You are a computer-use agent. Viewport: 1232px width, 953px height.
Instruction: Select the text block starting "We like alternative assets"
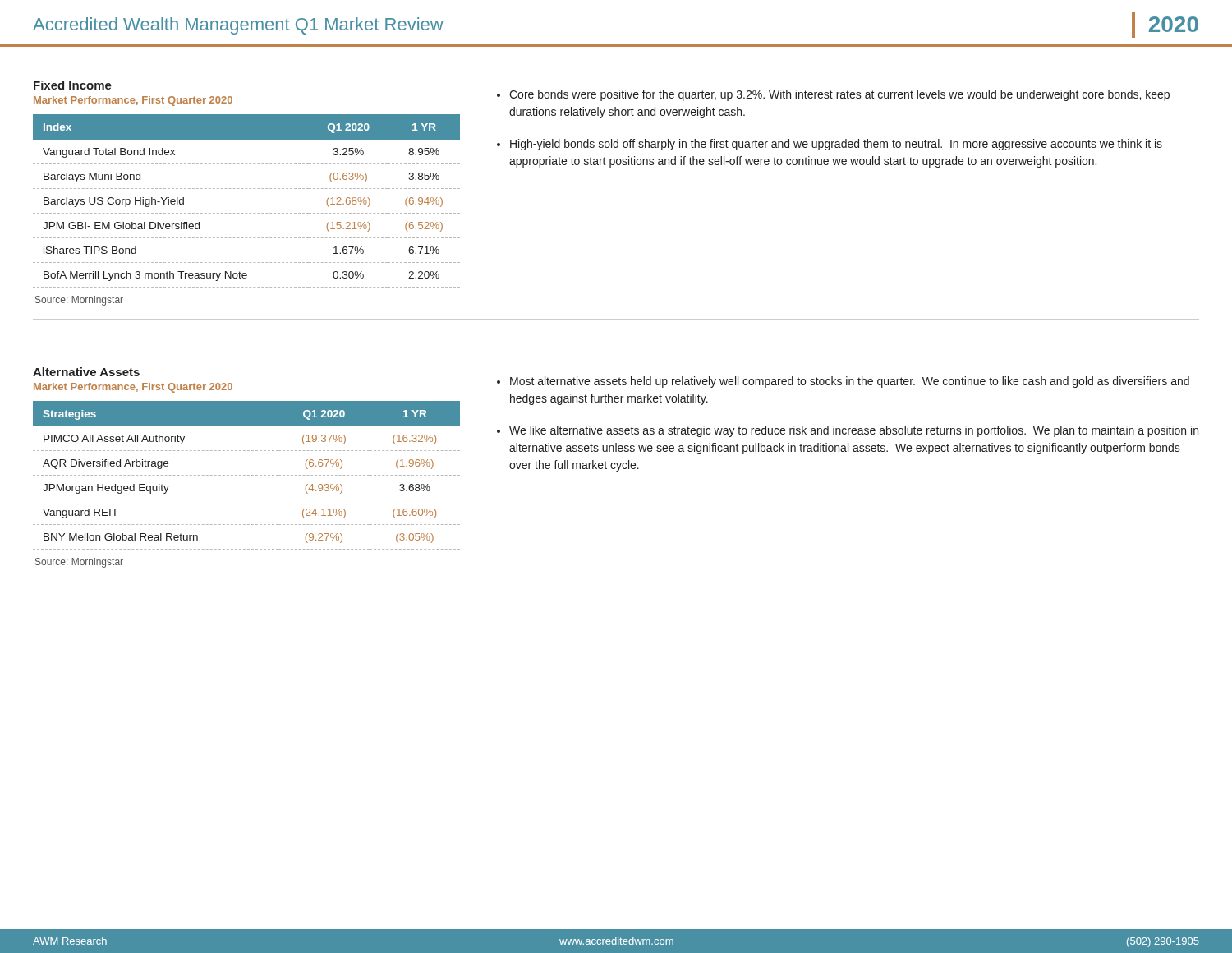coord(854,448)
